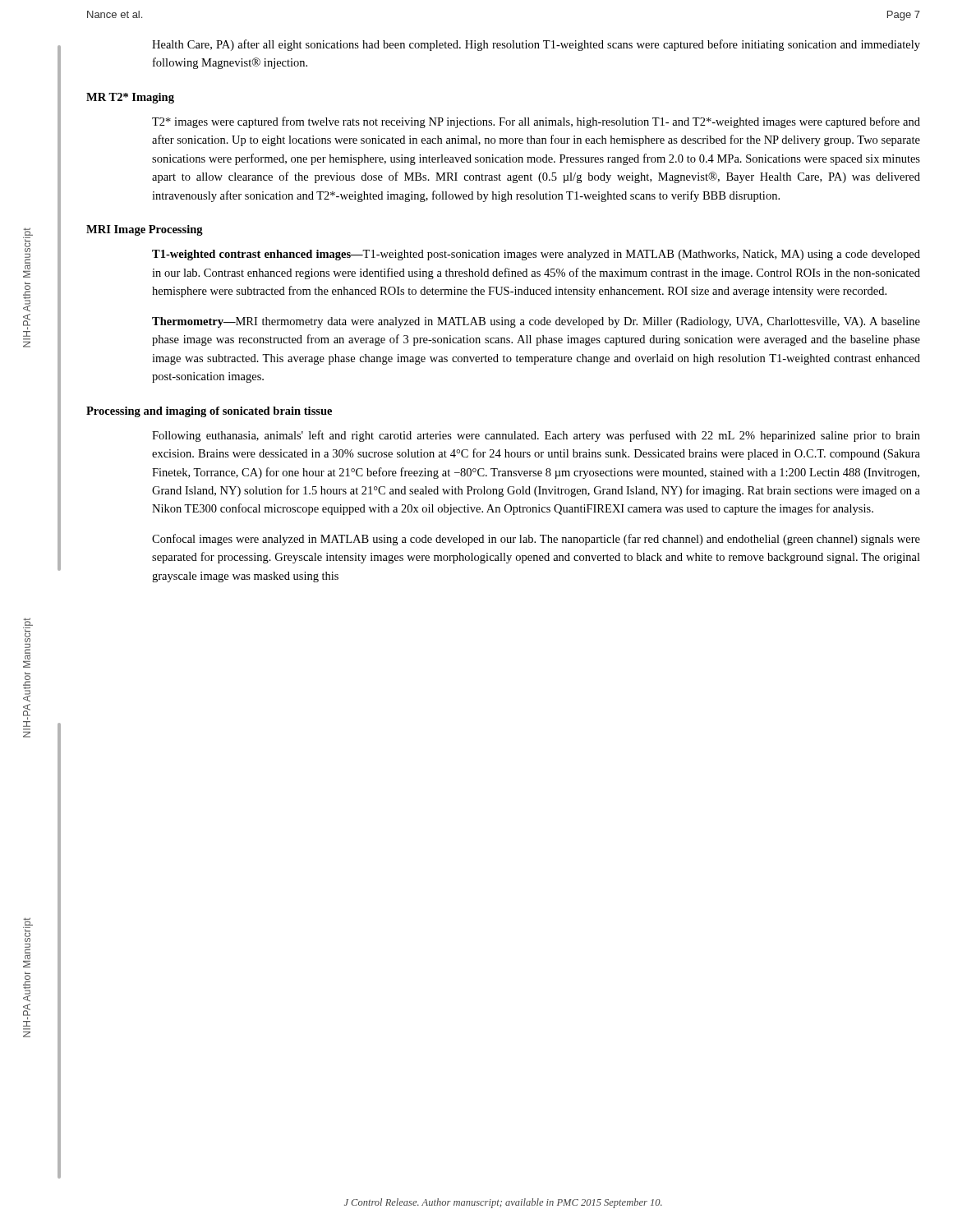The image size is (953, 1232).
Task: Locate the text "MR T2* Imaging"
Action: [x=130, y=97]
